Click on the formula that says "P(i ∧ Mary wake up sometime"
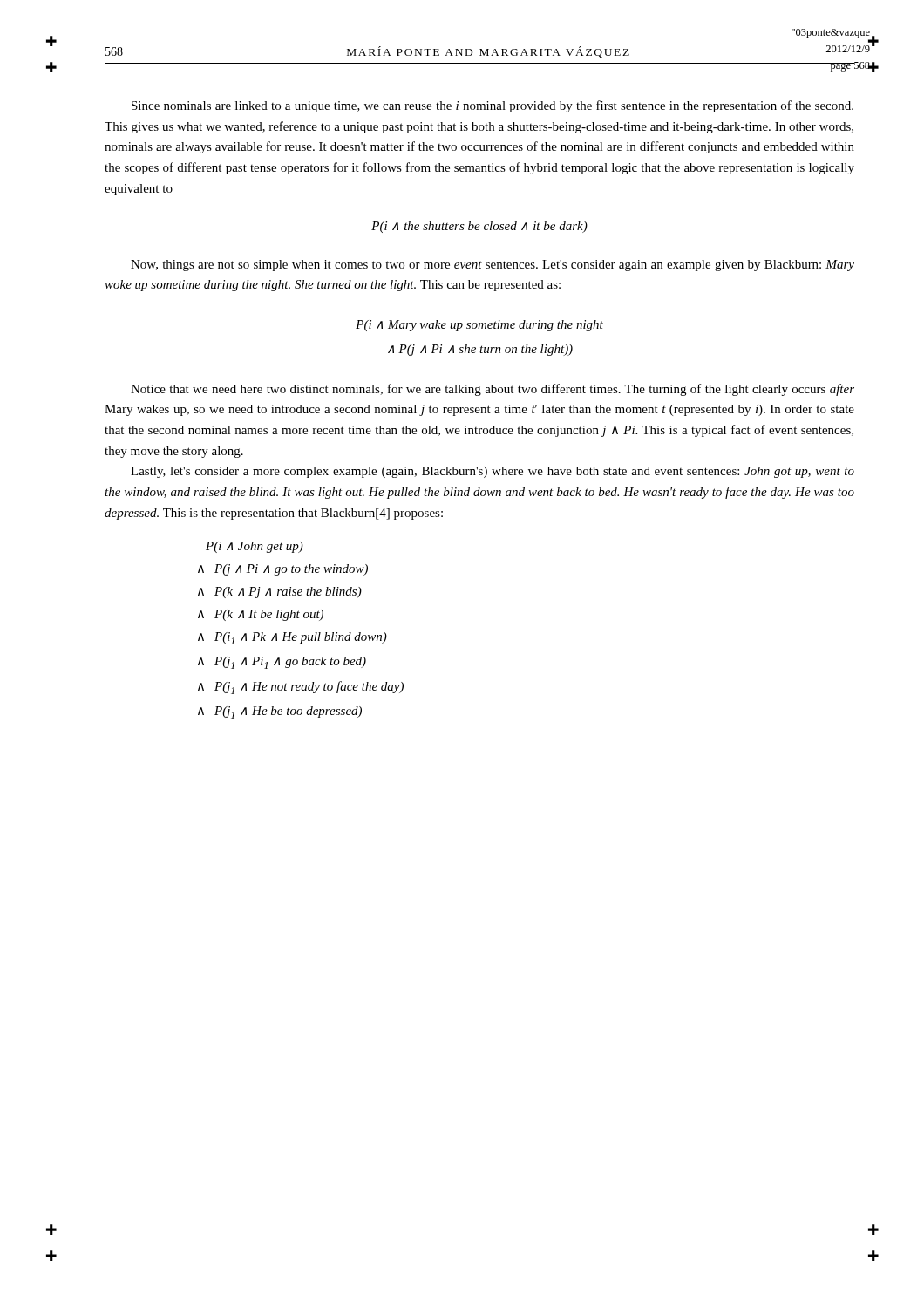 click(x=479, y=337)
